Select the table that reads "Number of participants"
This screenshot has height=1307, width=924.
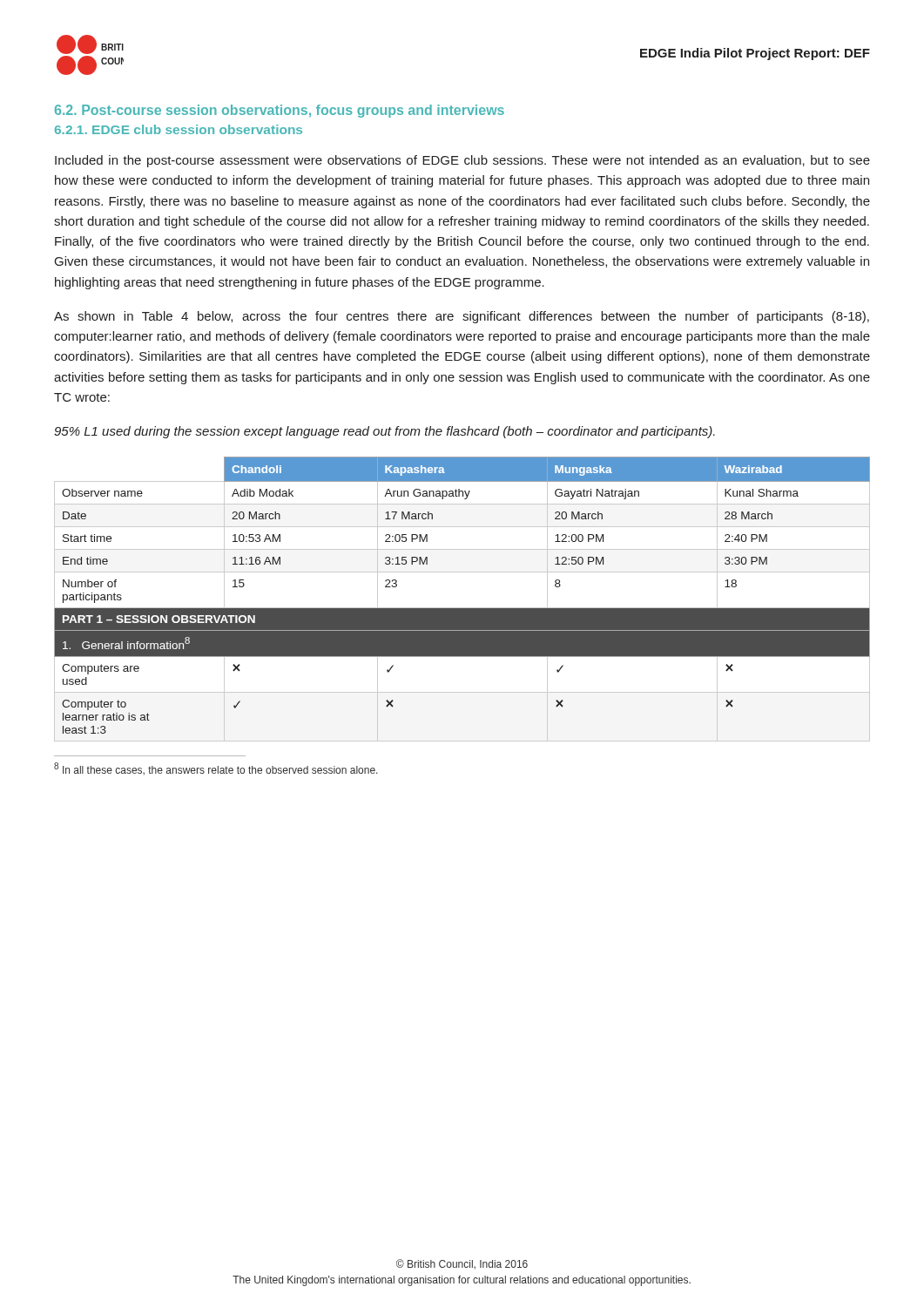462,599
